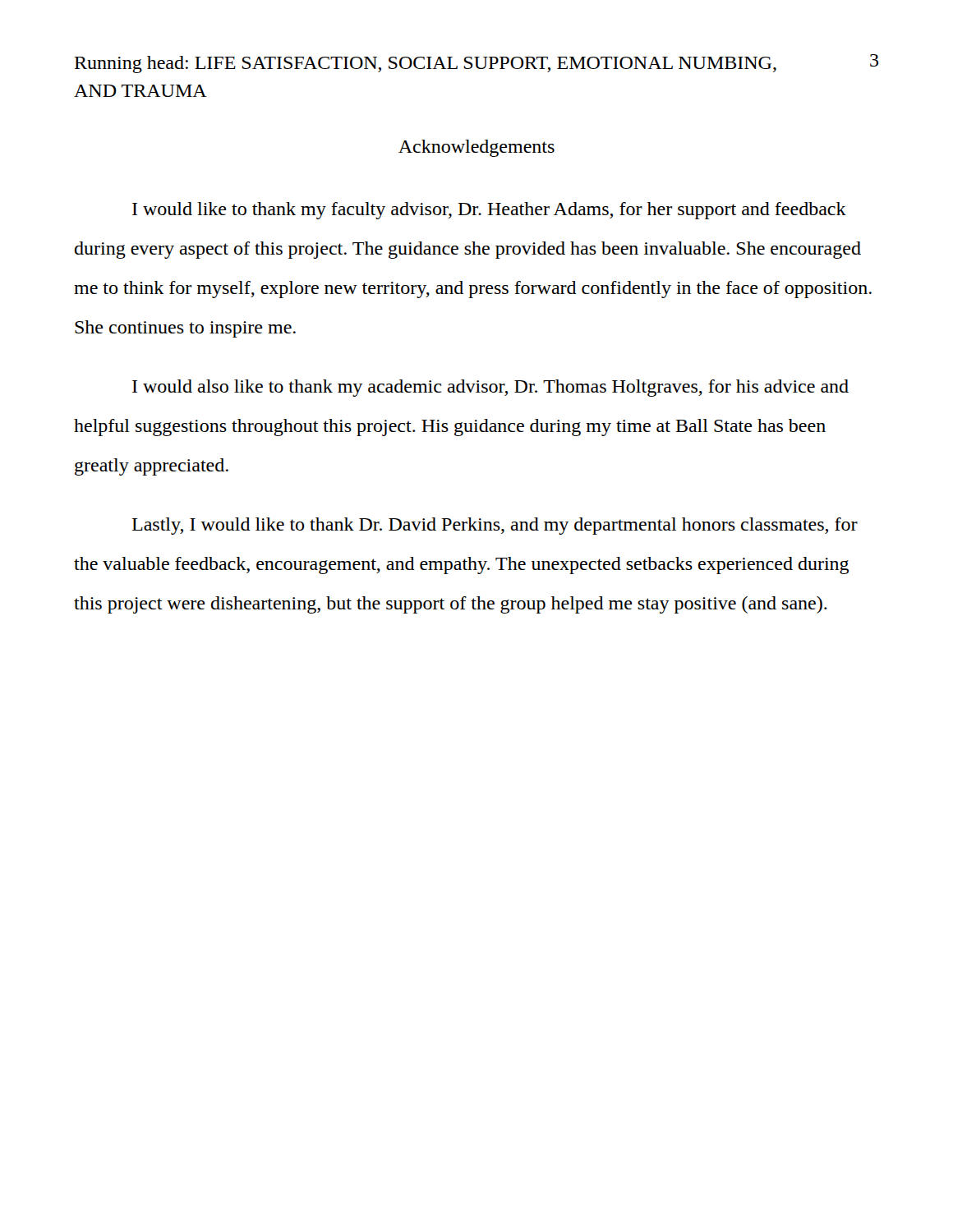Select the section header

pos(476,146)
